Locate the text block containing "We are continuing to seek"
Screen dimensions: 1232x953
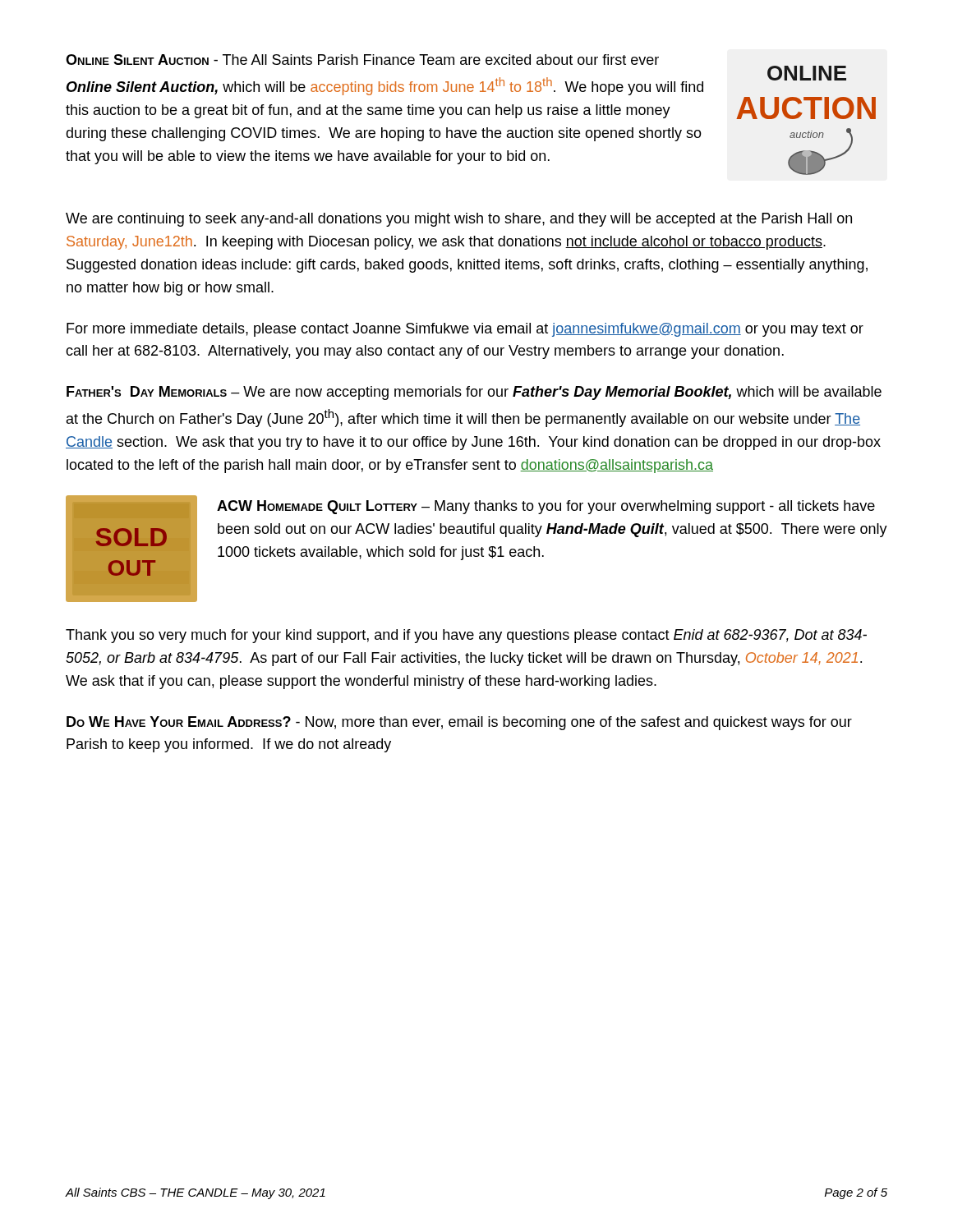click(467, 253)
